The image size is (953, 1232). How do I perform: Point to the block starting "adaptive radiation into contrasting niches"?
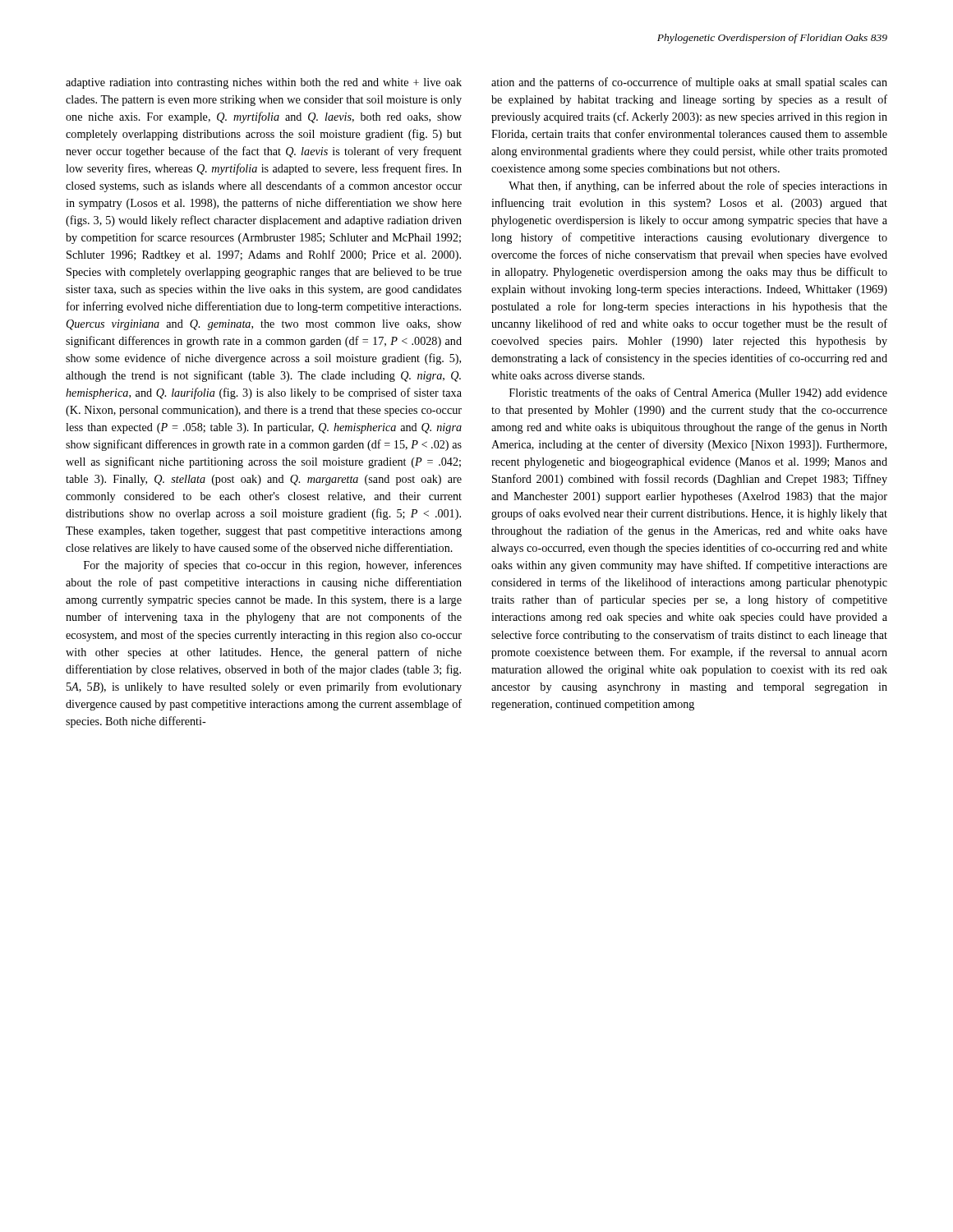coord(264,402)
